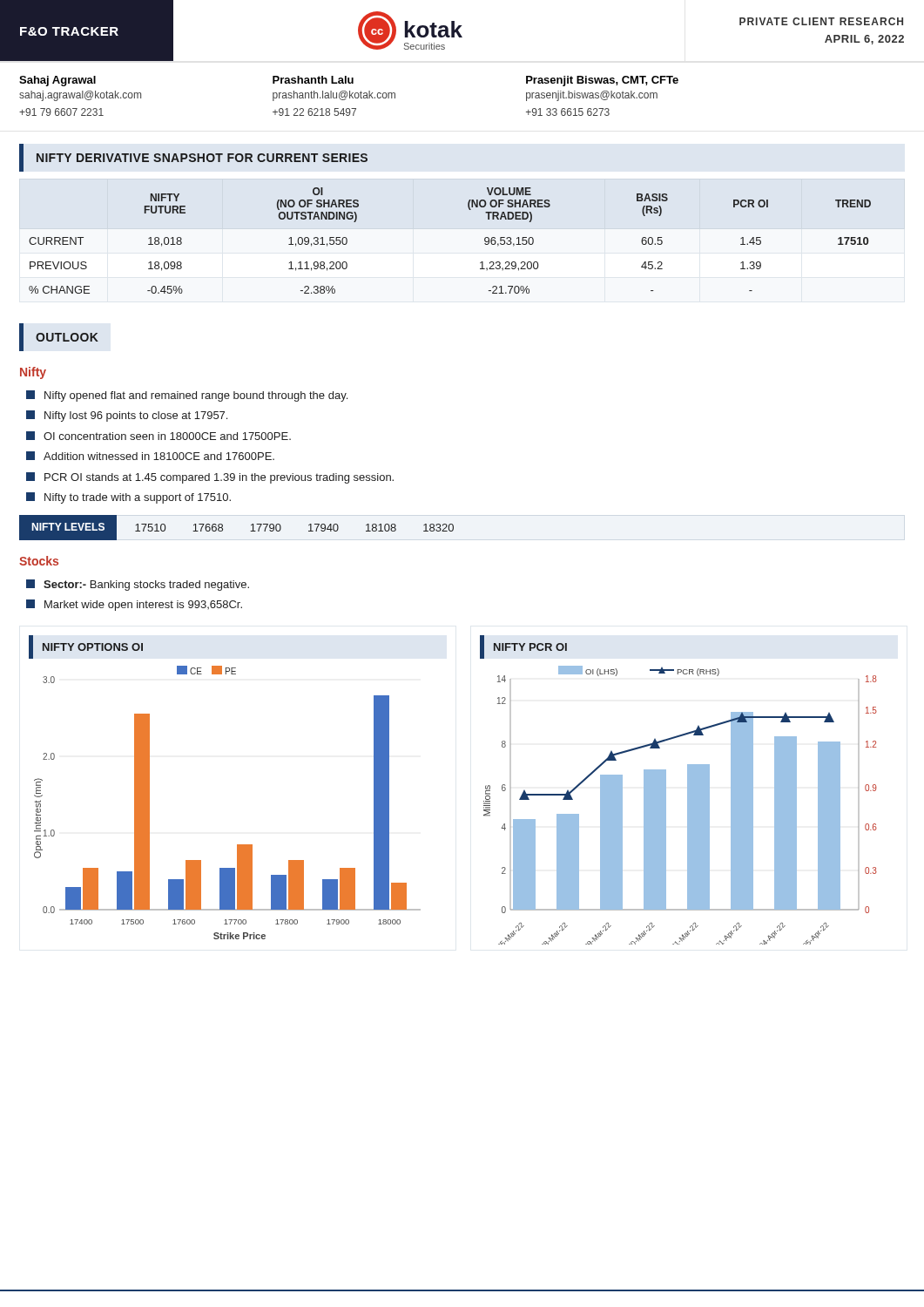
Task: Navigate to the passage starting "Nifty opened flat and remained"
Action: (x=187, y=395)
